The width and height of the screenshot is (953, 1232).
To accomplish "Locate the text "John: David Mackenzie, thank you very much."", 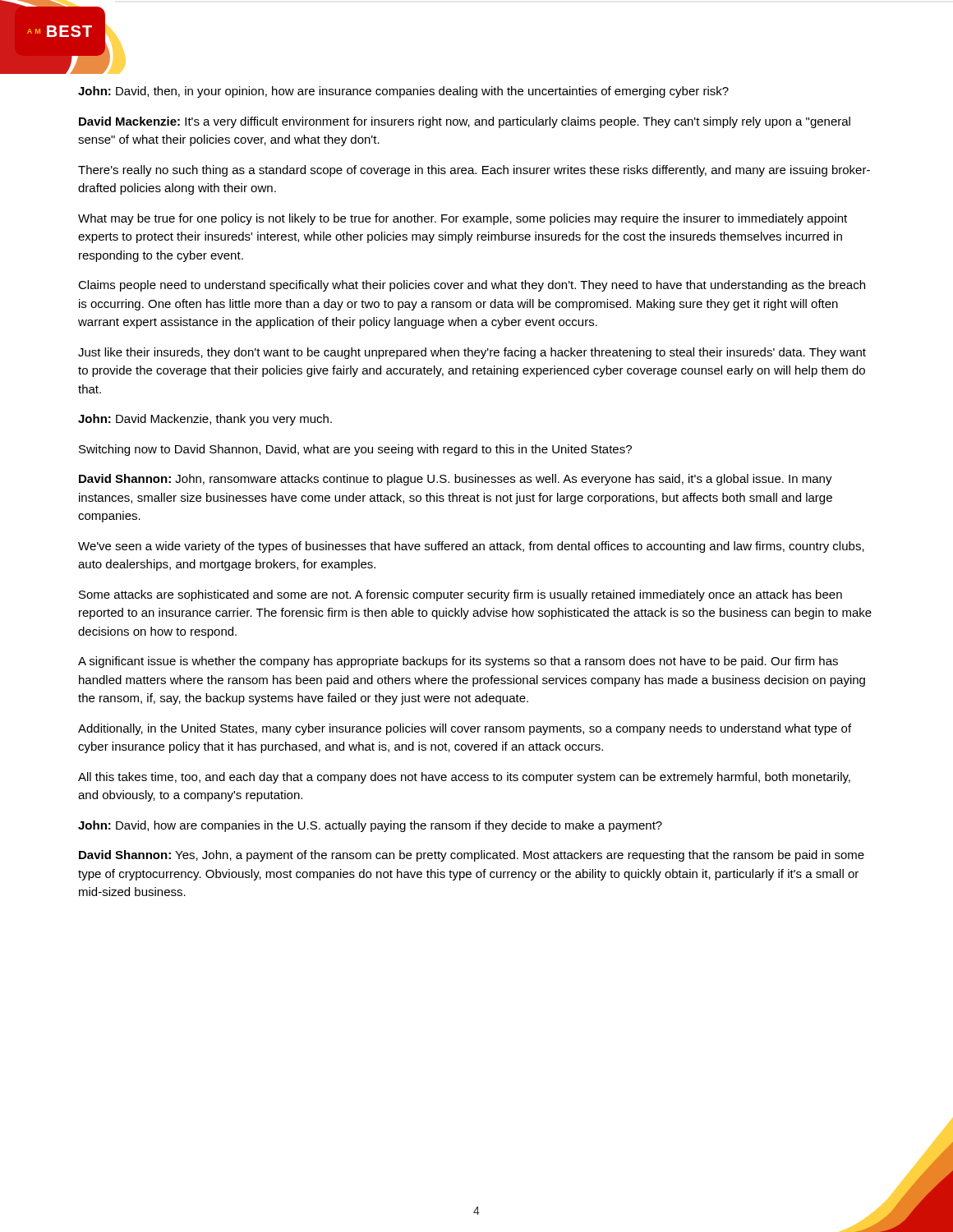I will pos(205,418).
